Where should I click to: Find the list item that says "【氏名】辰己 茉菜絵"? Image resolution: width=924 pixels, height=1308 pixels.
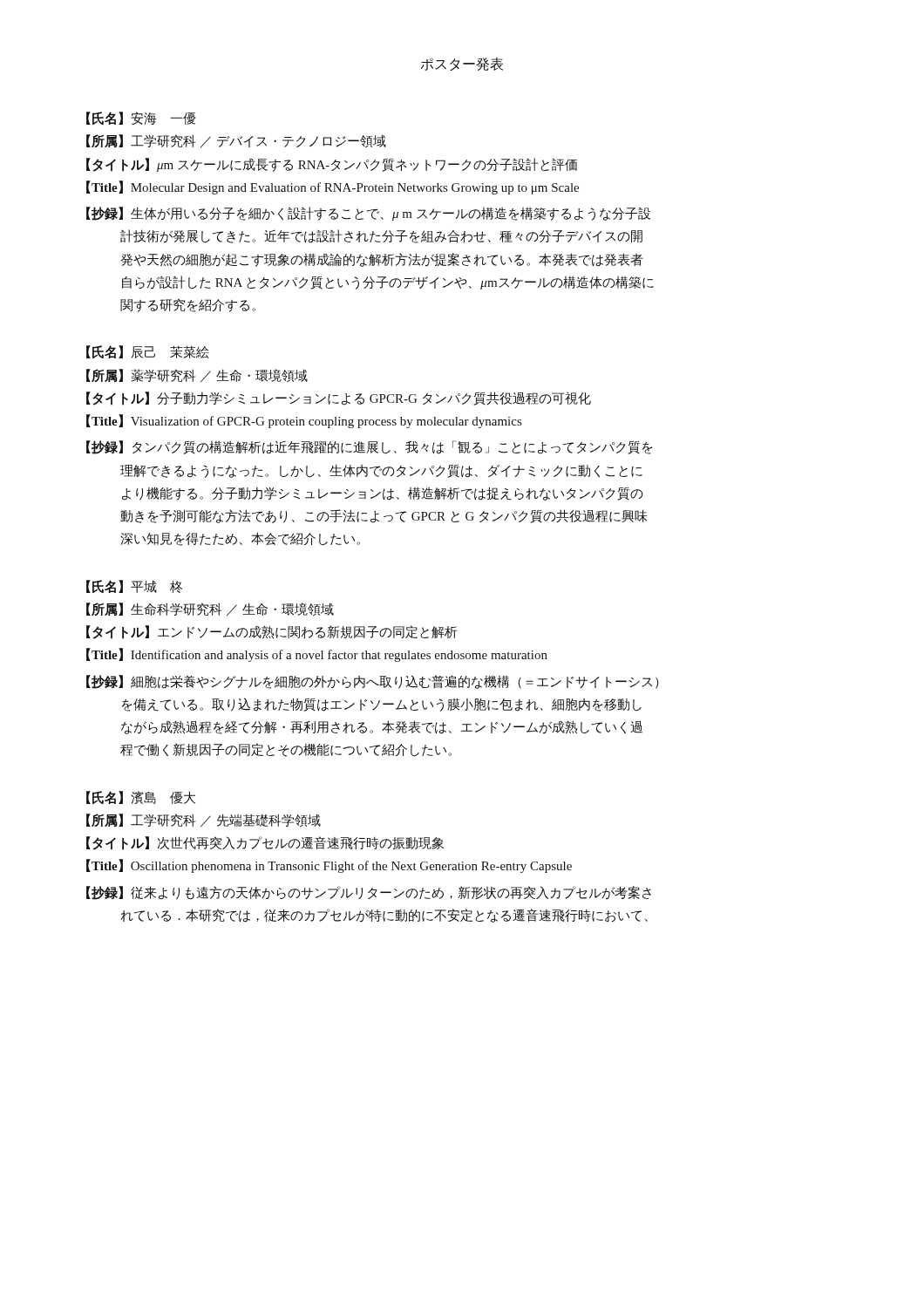pos(144,353)
